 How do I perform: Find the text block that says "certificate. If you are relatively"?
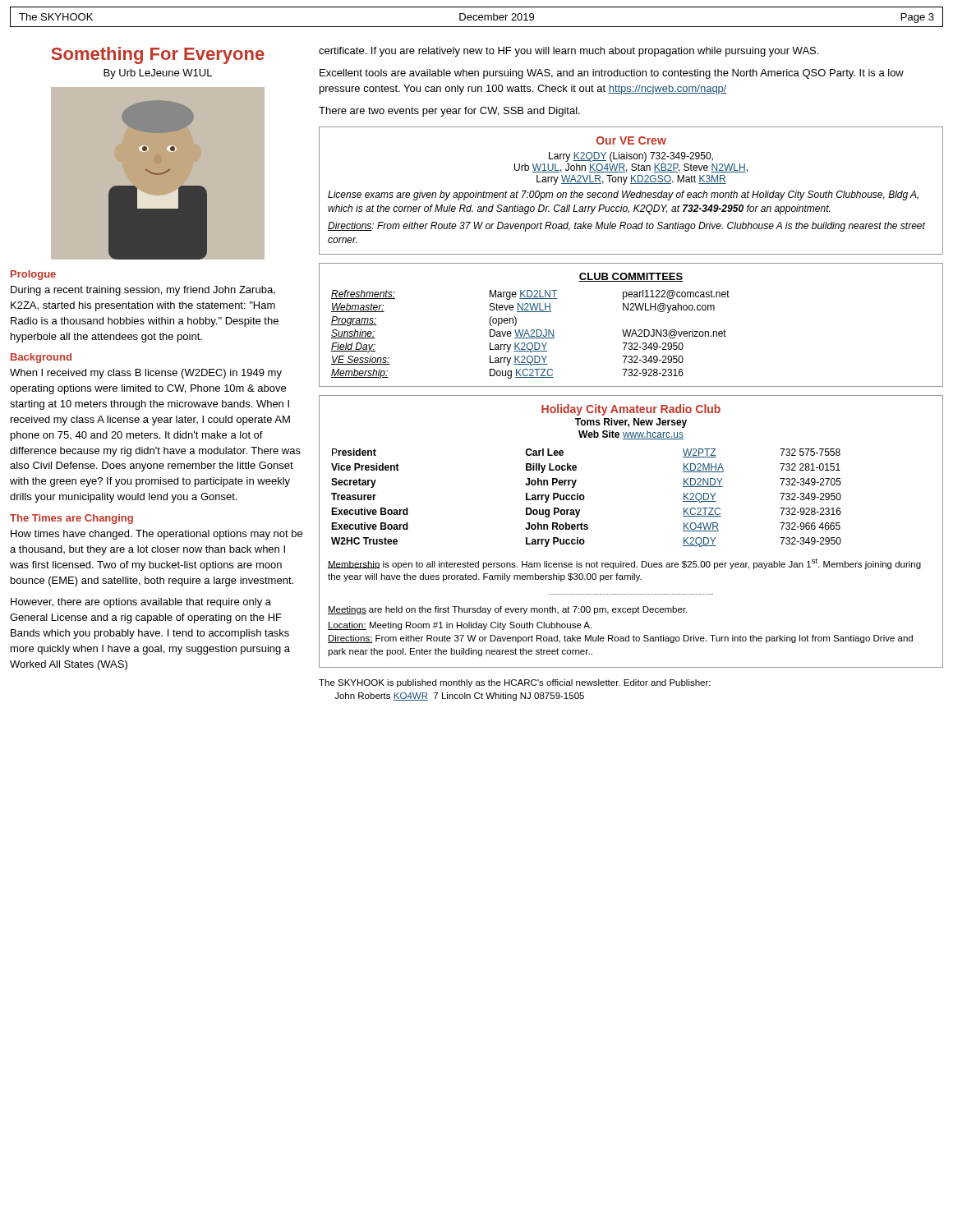[569, 51]
